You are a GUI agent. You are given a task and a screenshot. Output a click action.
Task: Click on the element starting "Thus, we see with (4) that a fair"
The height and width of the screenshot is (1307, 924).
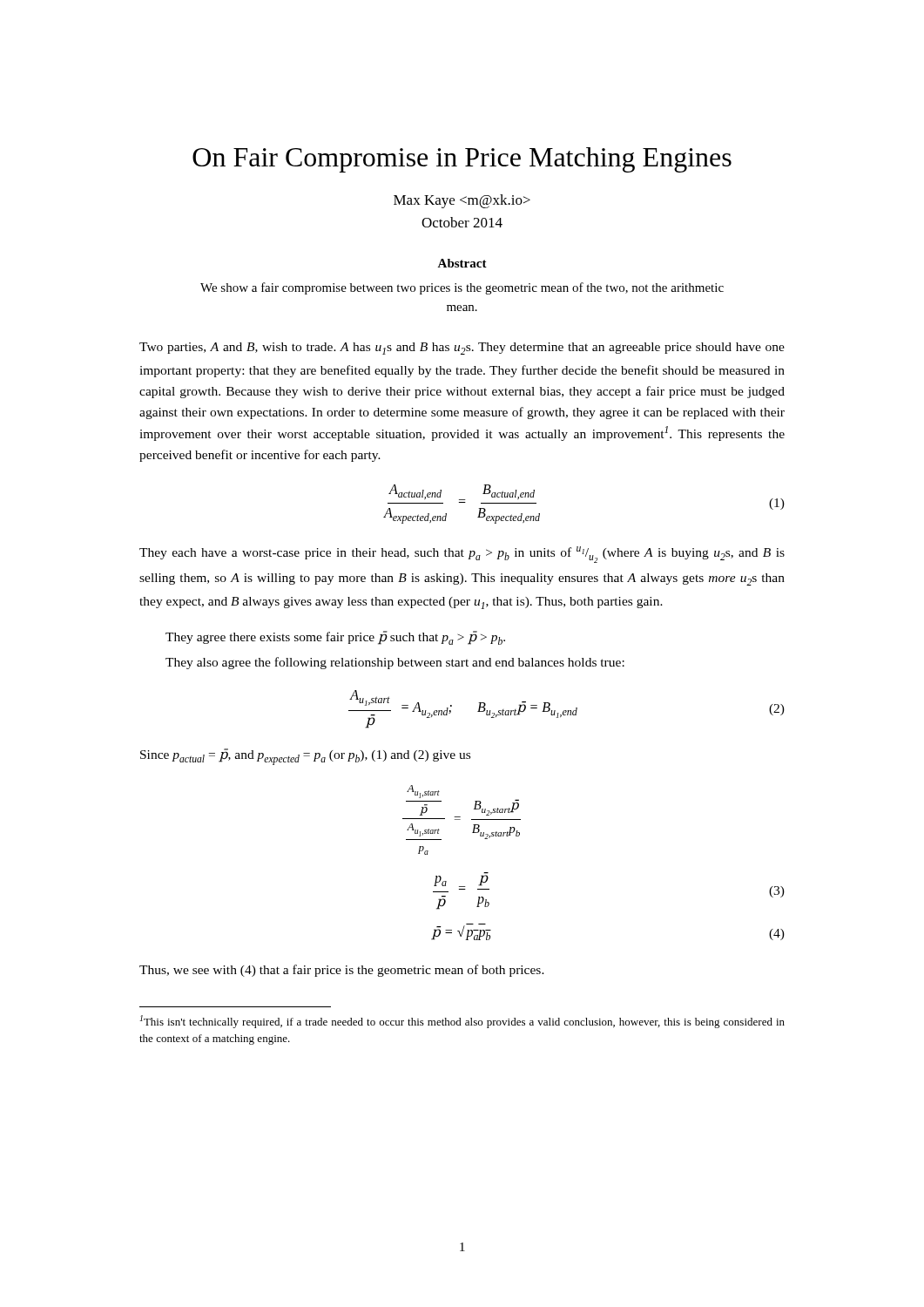tap(342, 969)
